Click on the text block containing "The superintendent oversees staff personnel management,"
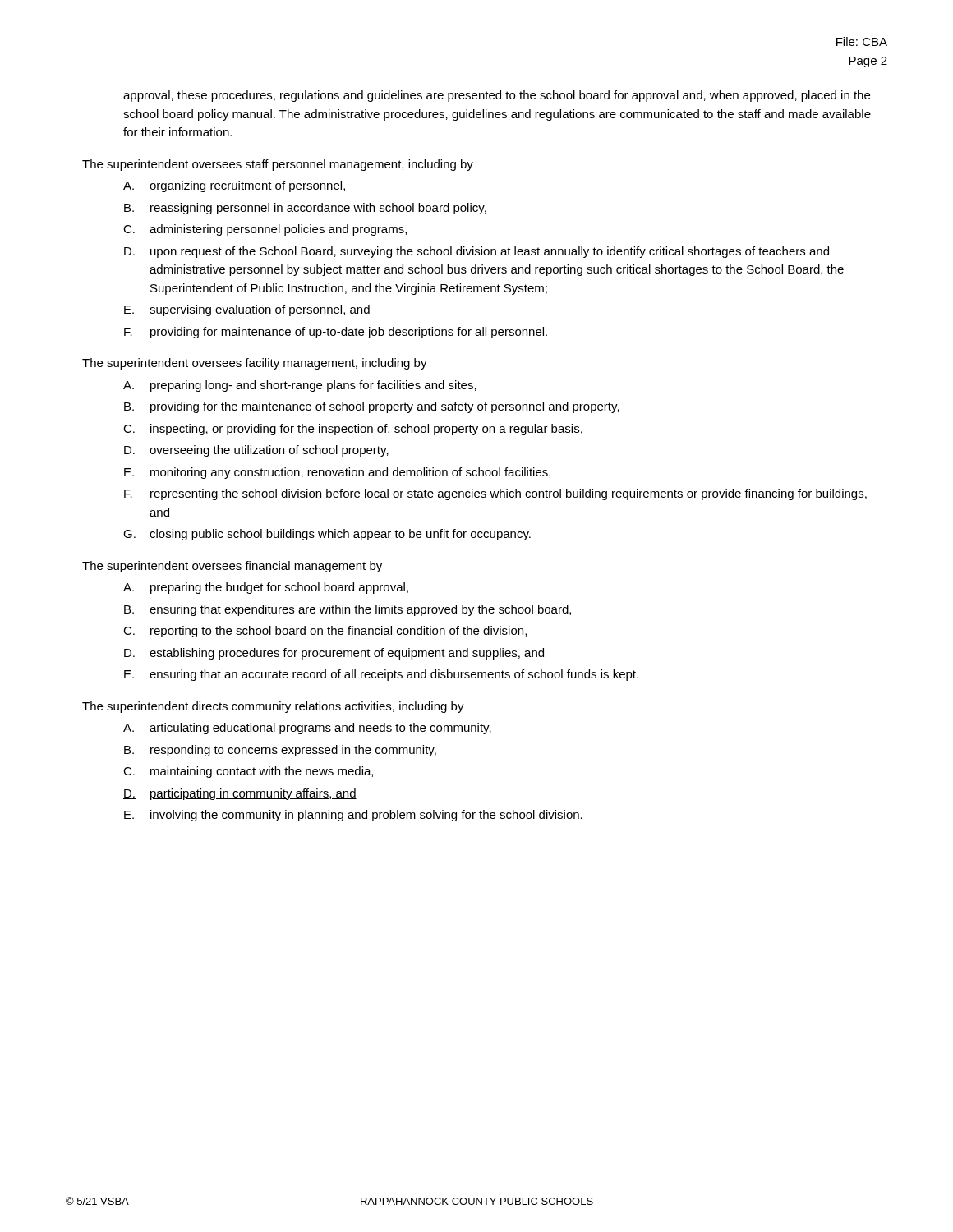 tap(278, 163)
